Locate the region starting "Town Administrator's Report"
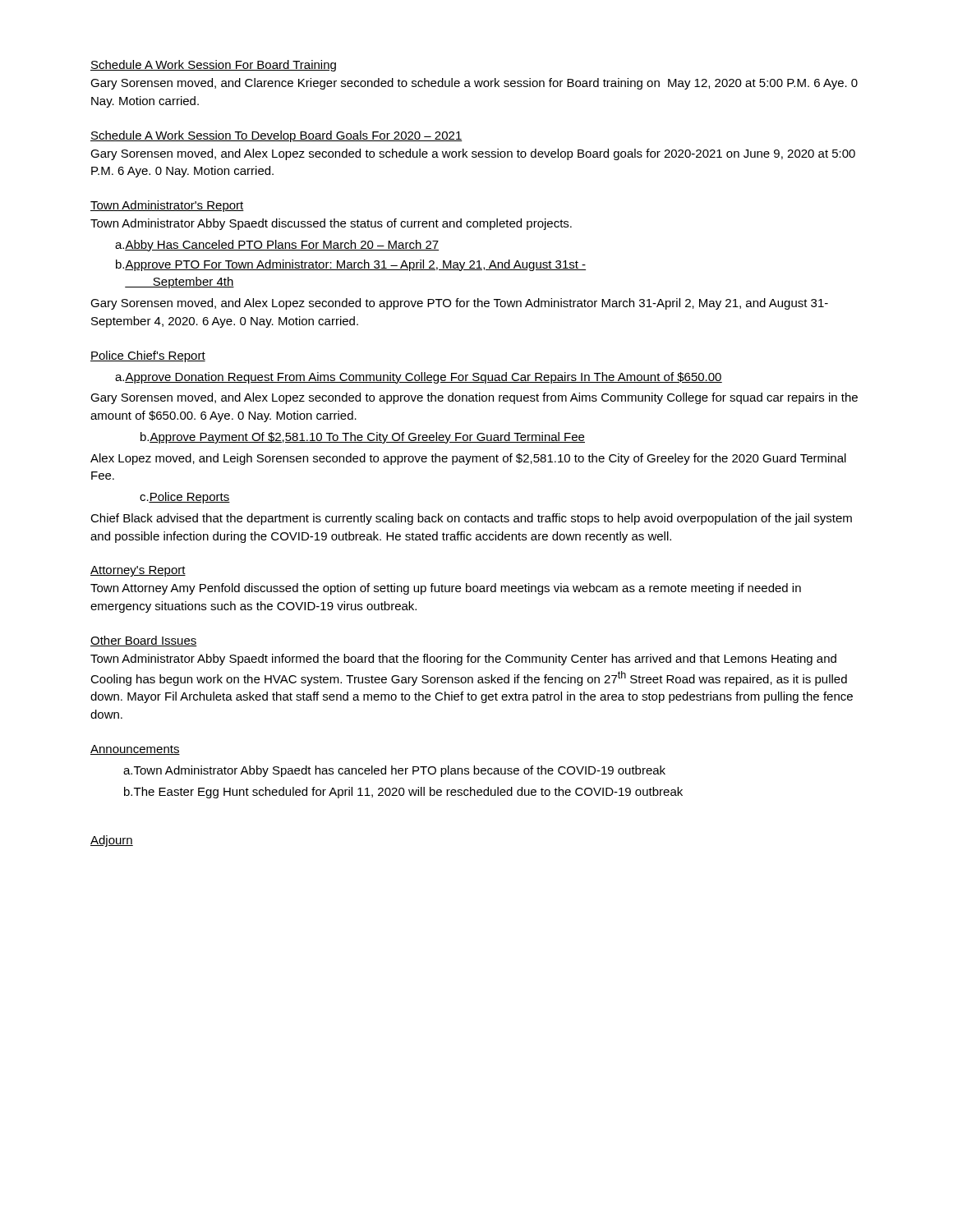This screenshot has width=953, height=1232. tap(167, 205)
